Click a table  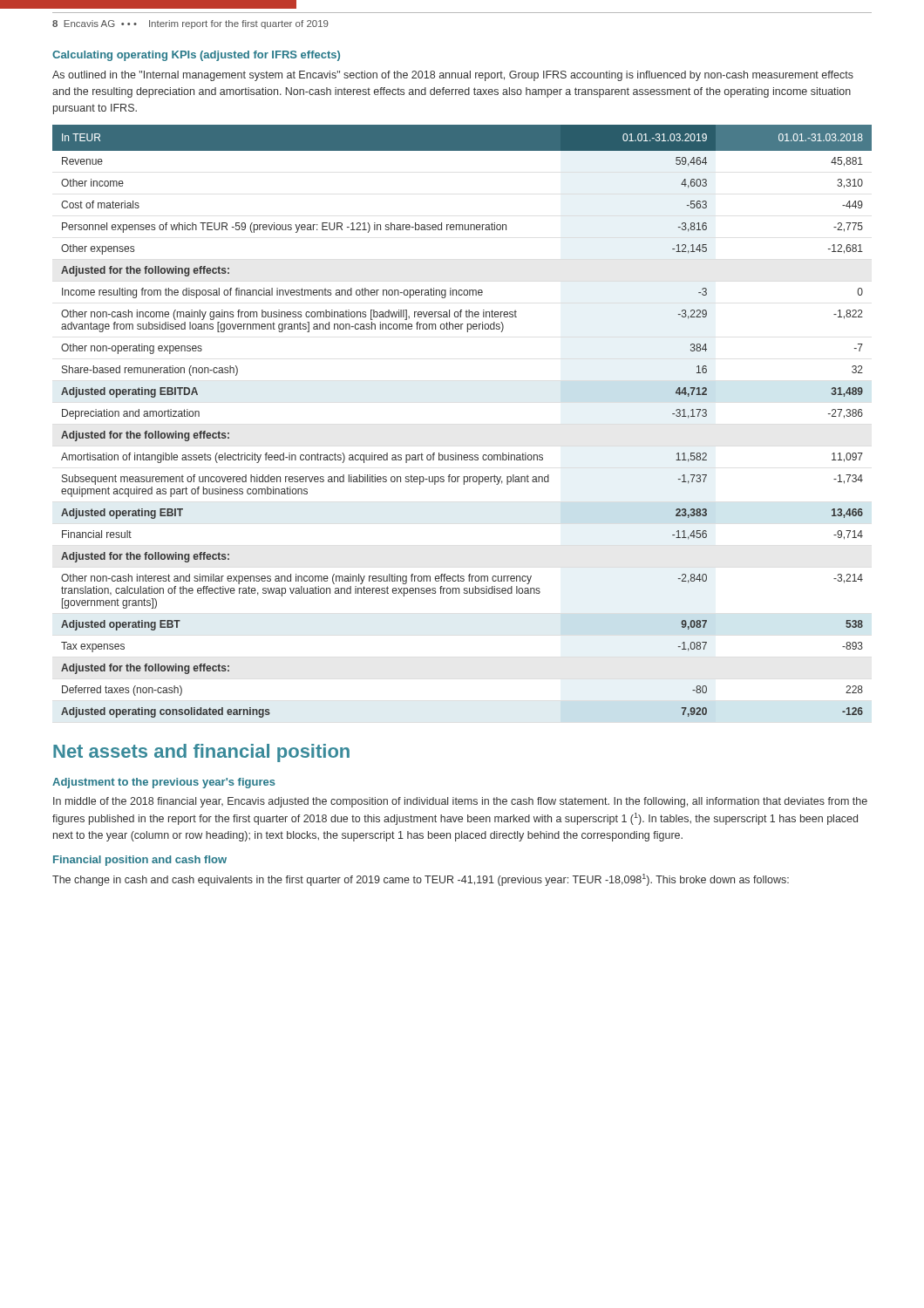462,424
